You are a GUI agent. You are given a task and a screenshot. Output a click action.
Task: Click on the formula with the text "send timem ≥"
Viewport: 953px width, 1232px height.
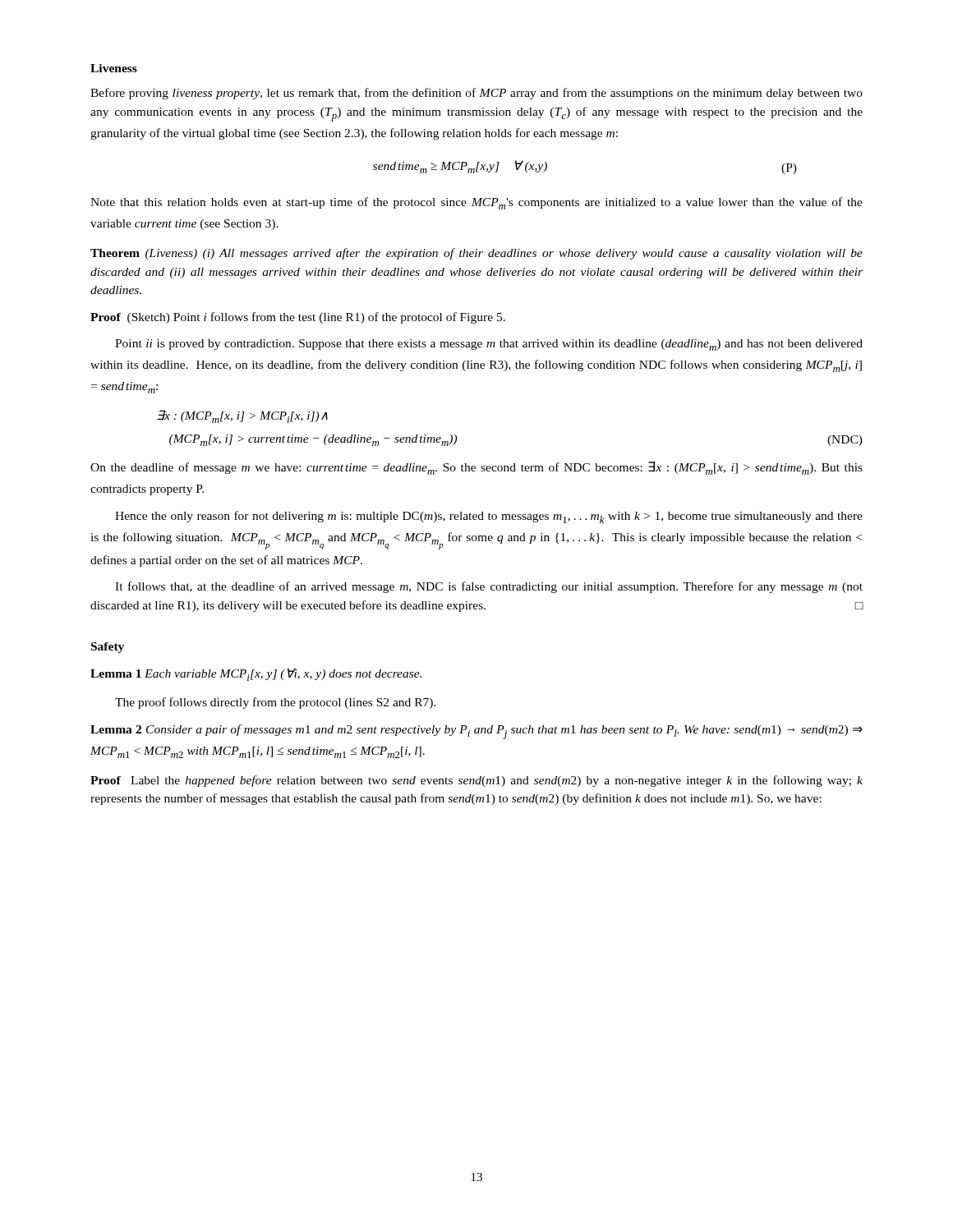point(476,168)
